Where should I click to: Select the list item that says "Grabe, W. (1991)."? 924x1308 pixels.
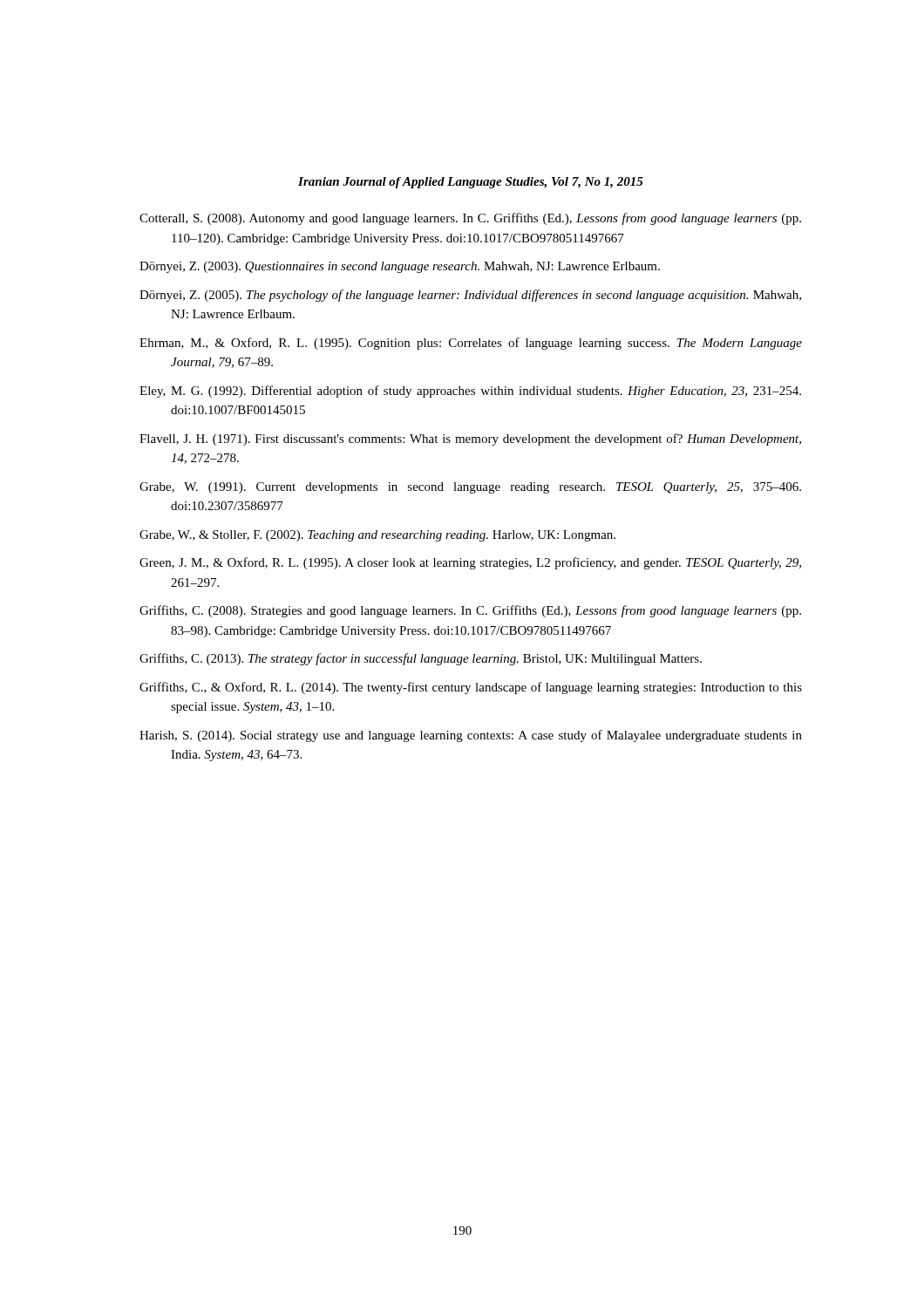[471, 496]
